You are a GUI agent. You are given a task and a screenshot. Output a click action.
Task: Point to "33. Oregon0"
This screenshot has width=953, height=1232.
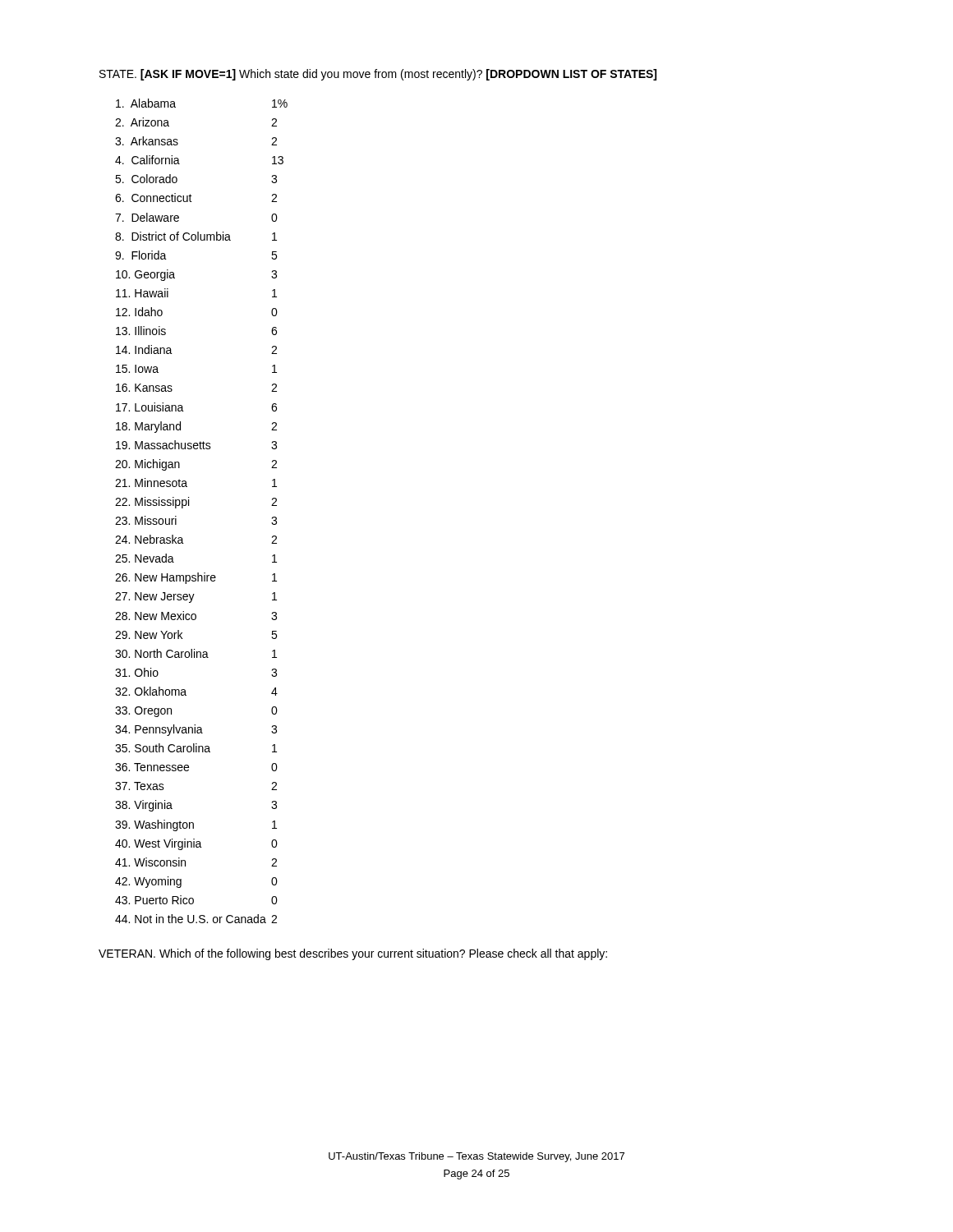139,713
